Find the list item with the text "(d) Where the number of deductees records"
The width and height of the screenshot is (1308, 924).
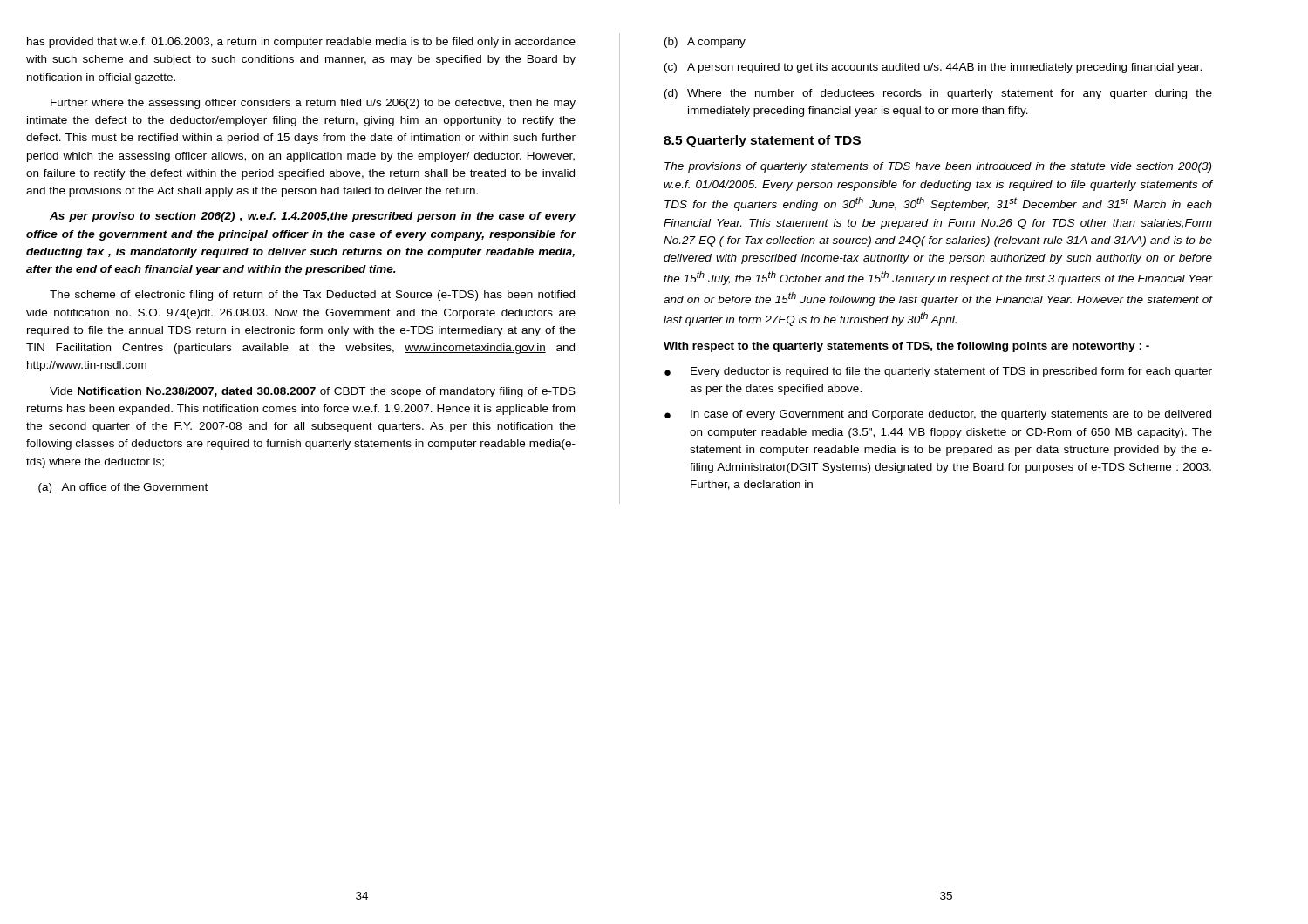point(938,102)
